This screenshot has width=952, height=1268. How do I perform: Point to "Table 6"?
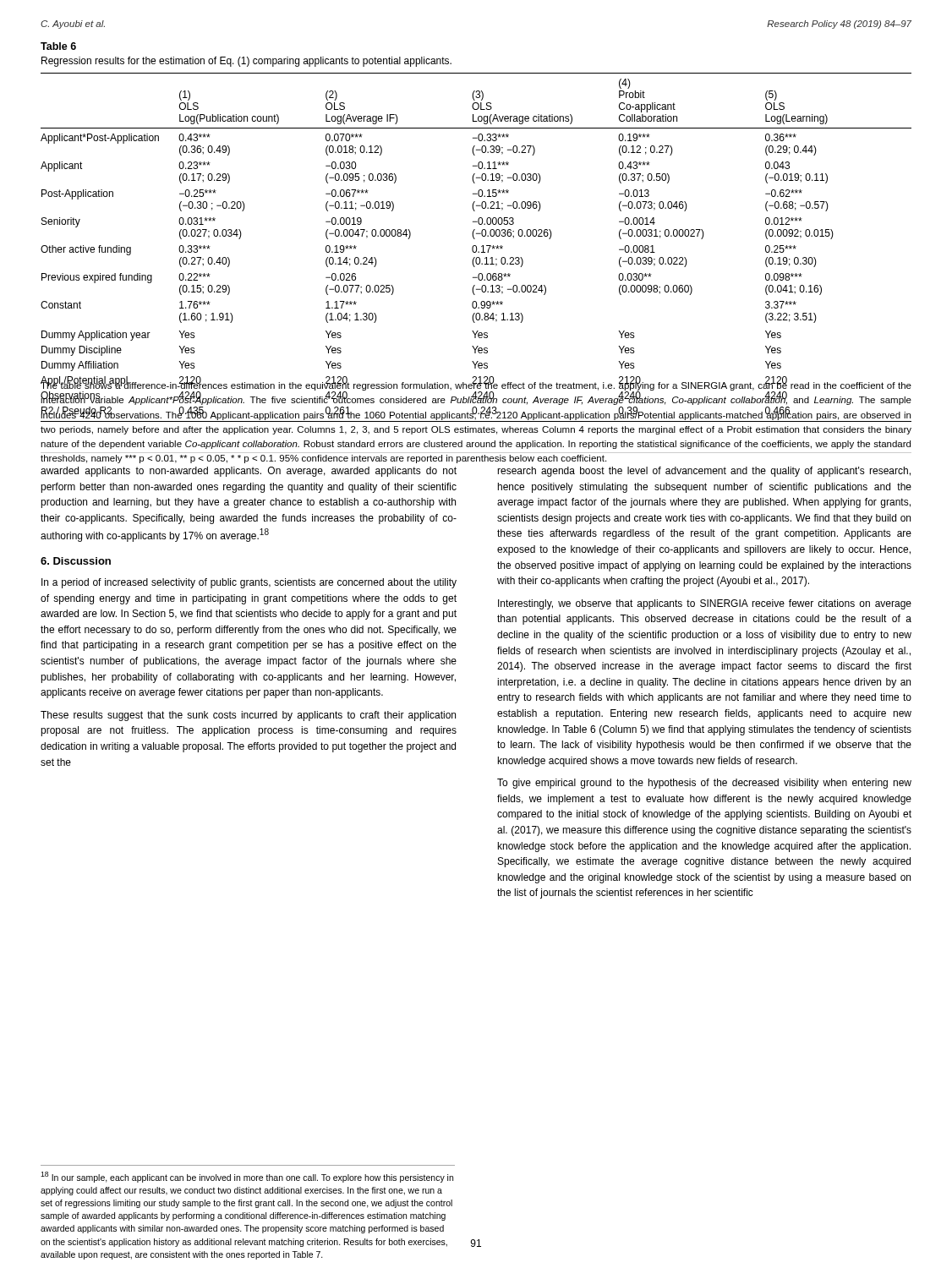(58, 46)
